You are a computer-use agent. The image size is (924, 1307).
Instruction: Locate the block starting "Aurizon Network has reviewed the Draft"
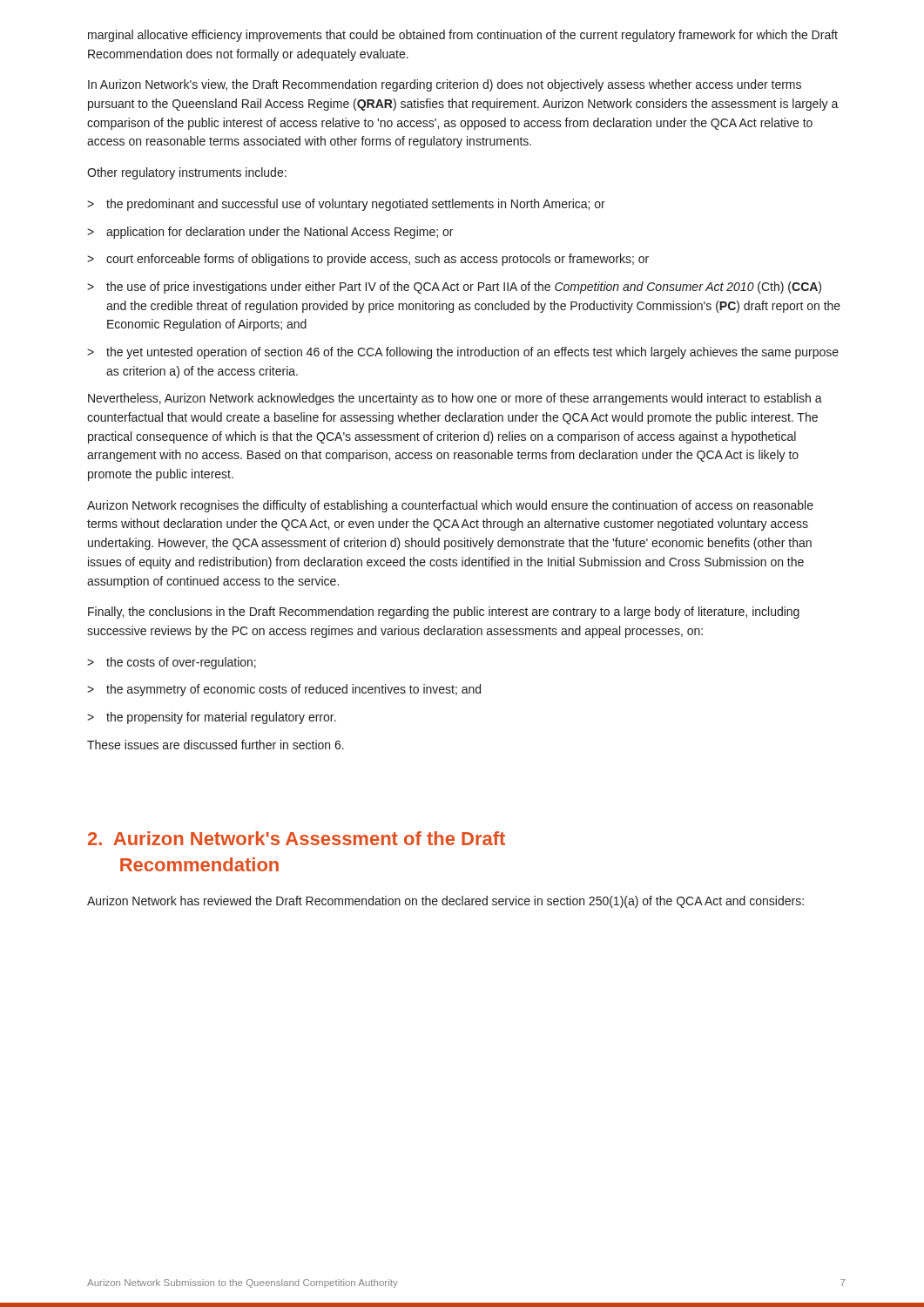click(466, 901)
